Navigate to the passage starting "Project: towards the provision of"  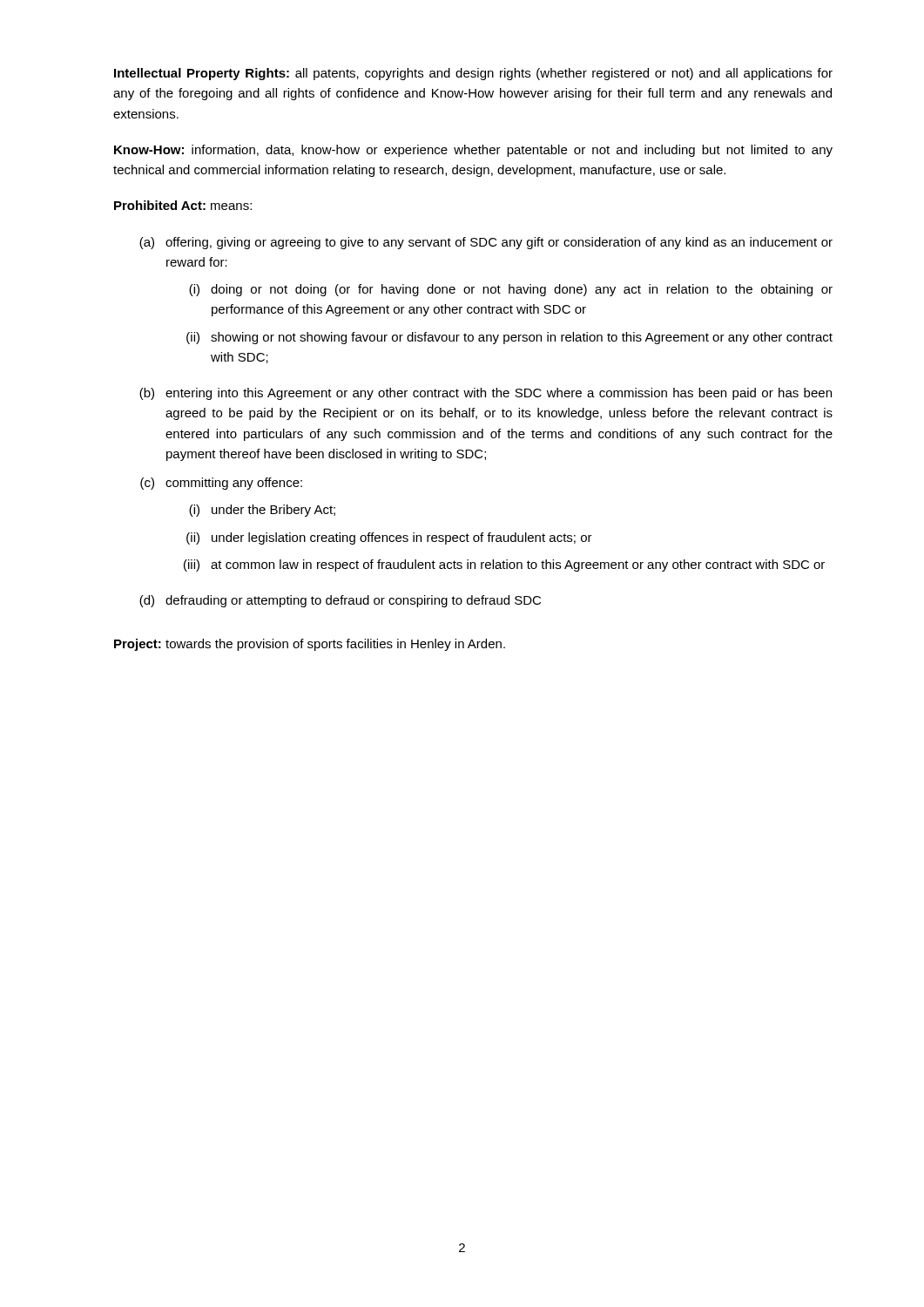[473, 644]
